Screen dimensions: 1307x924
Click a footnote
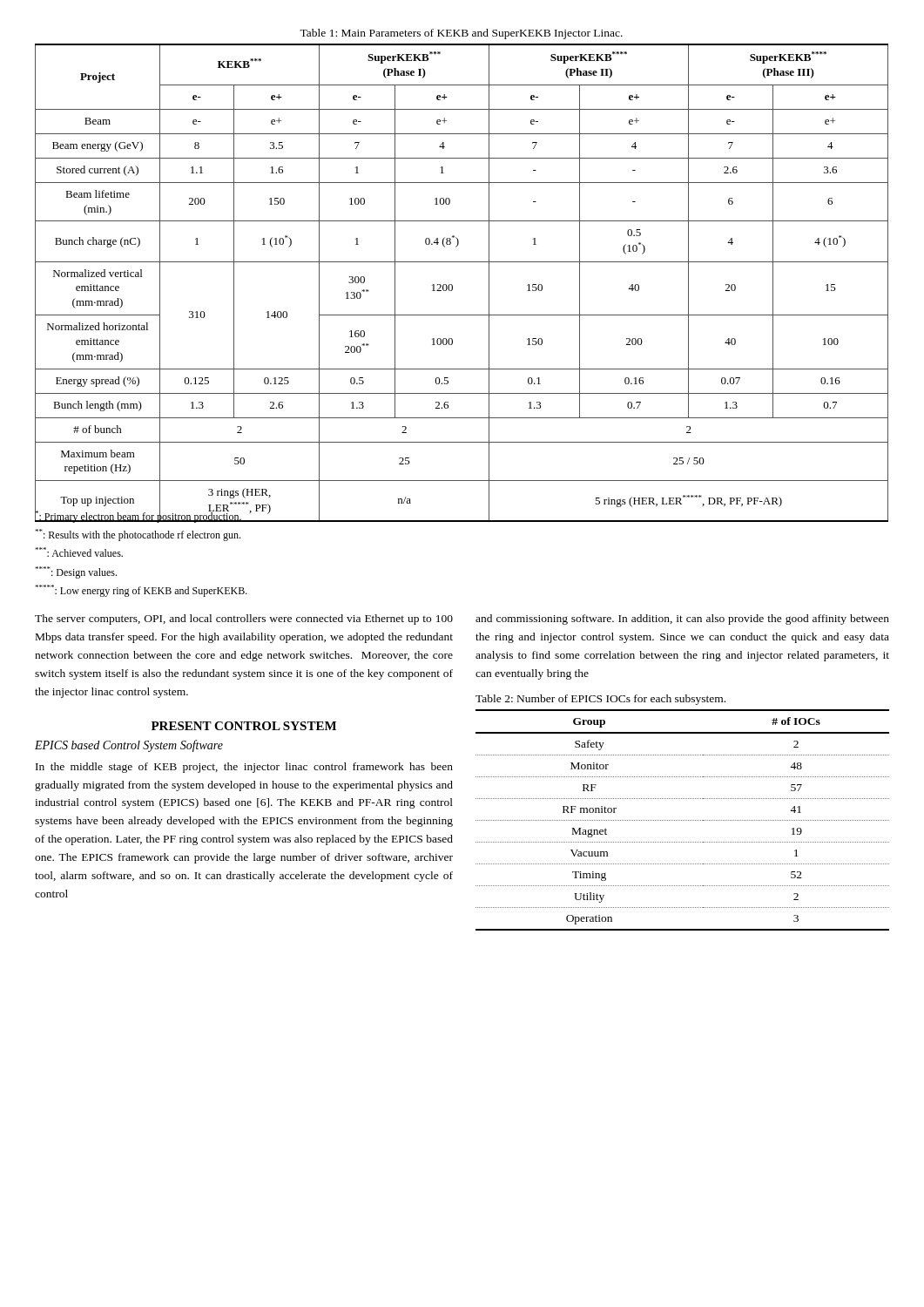pyautogui.click(x=141, y=553)
